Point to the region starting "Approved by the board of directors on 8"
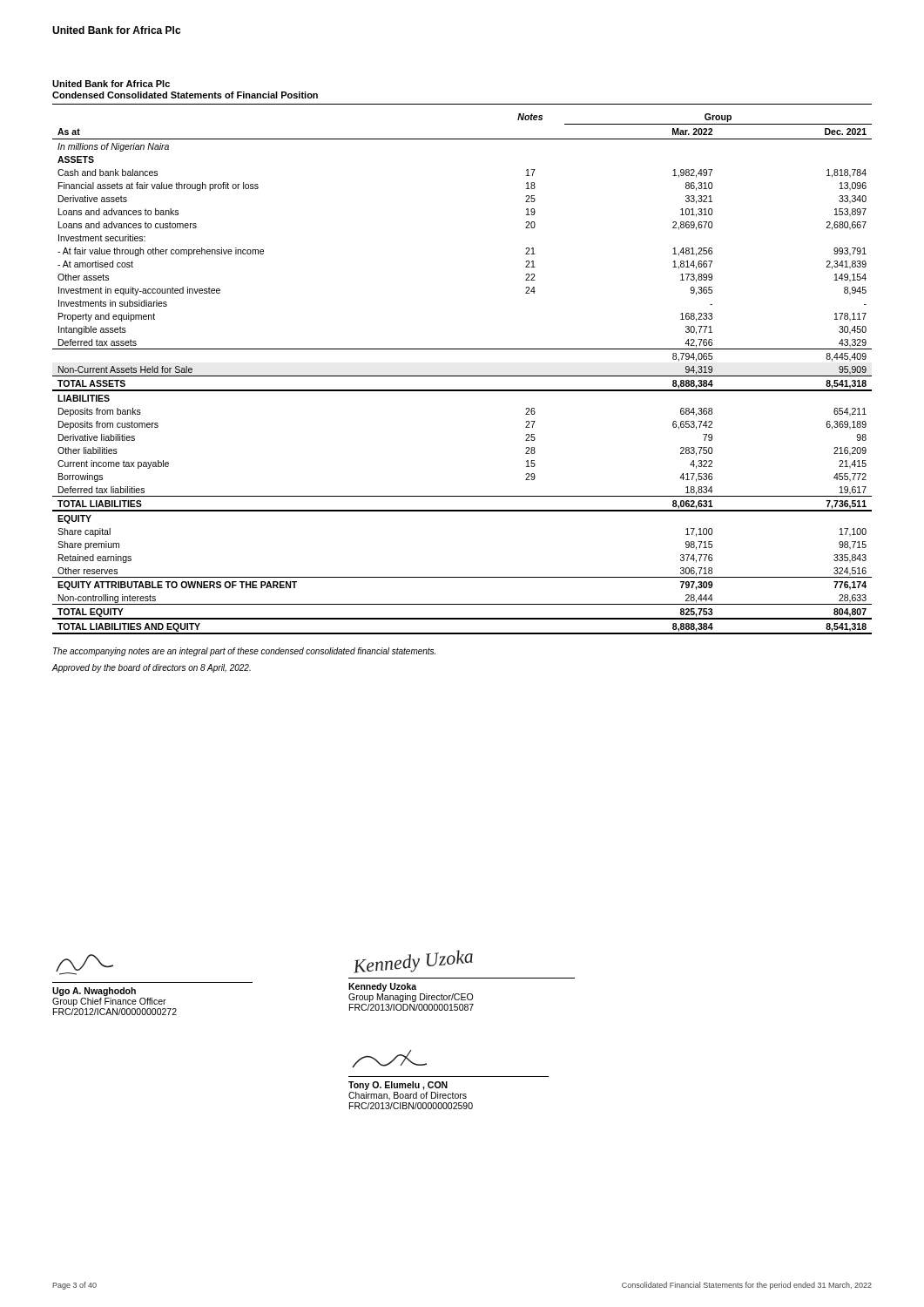The width and height of the screenshot is (924, 1307). [152, 668]
